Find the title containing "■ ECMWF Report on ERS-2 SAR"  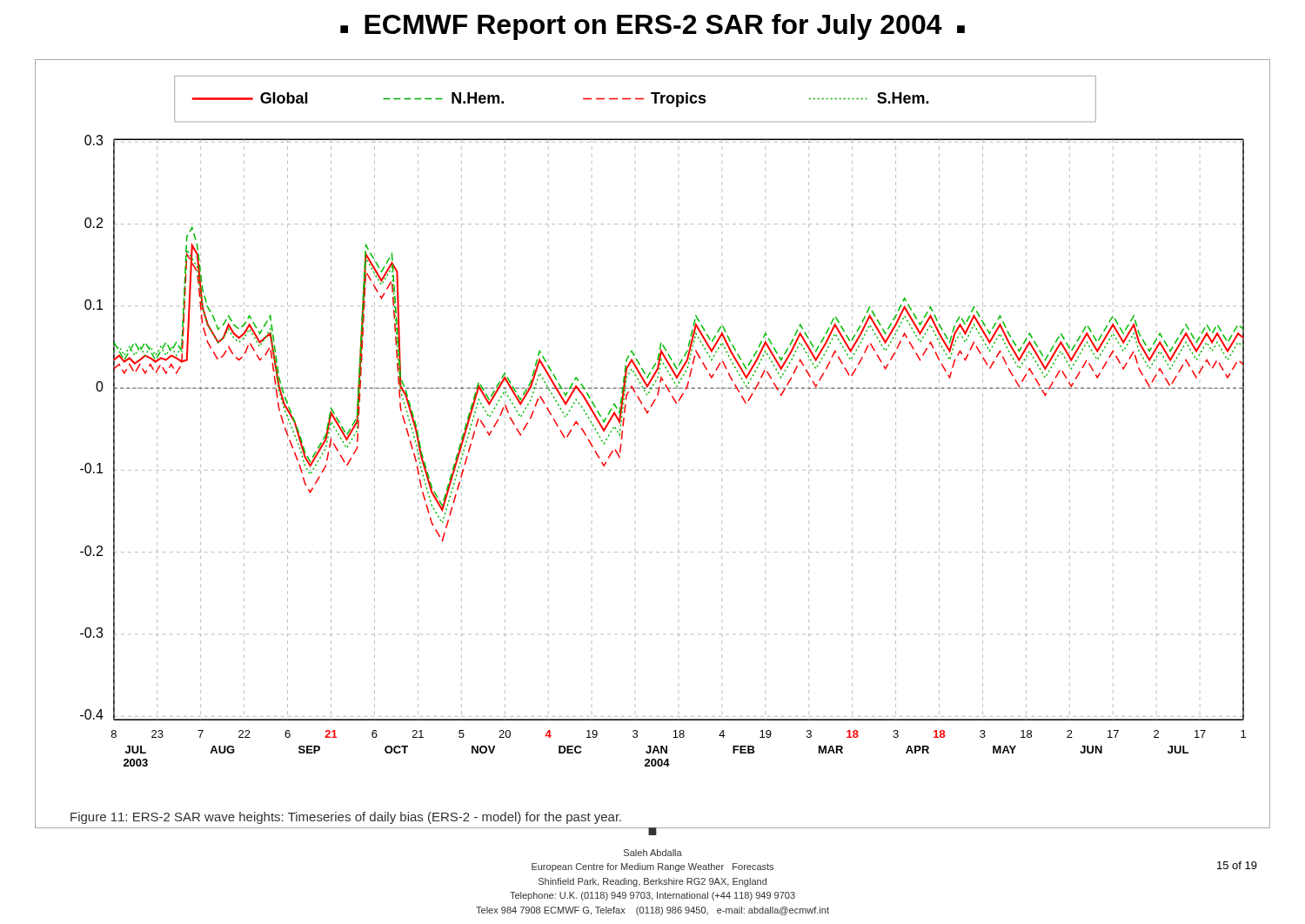click(652, 24)
